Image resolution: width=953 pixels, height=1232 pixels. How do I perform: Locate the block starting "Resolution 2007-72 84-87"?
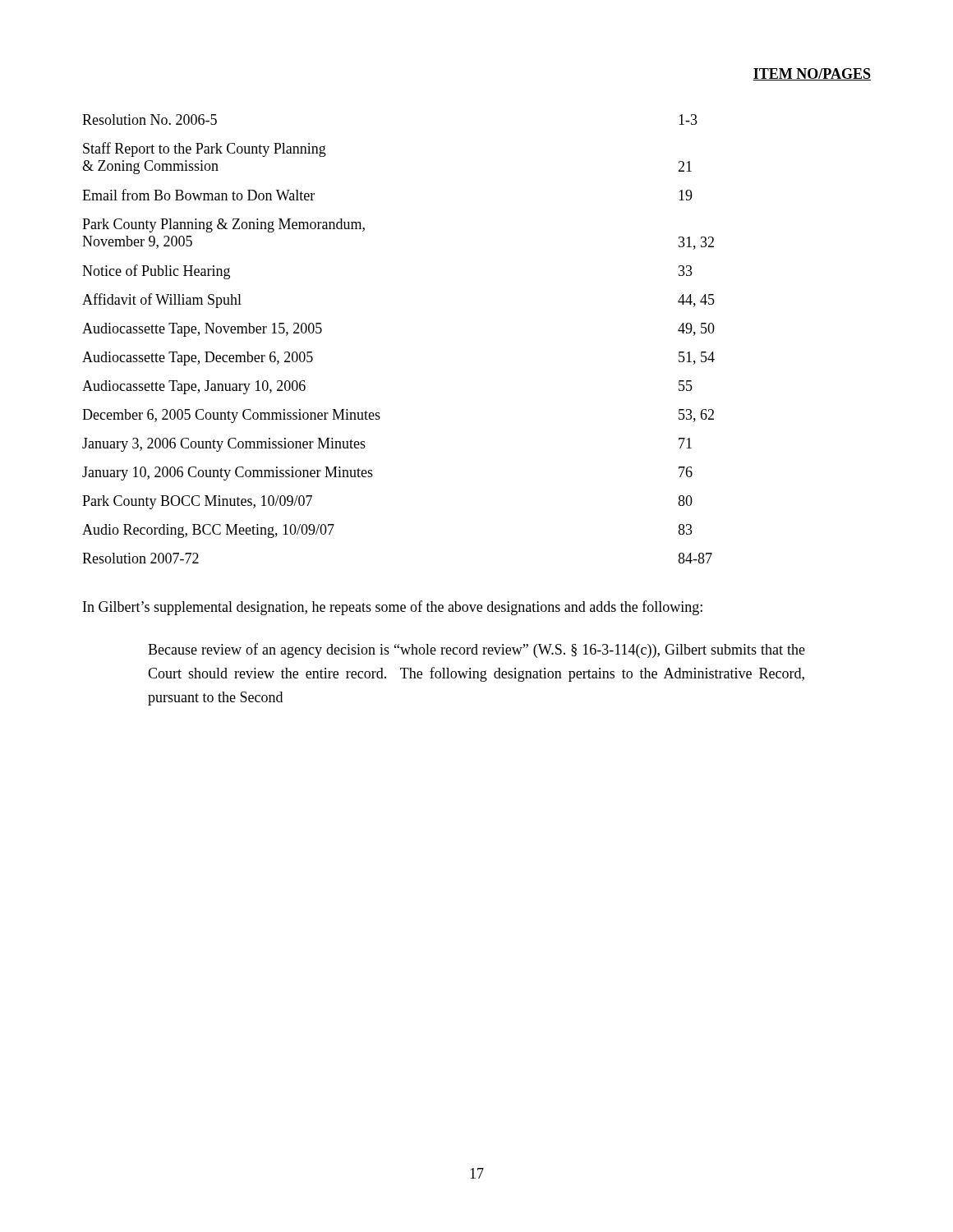154,559
